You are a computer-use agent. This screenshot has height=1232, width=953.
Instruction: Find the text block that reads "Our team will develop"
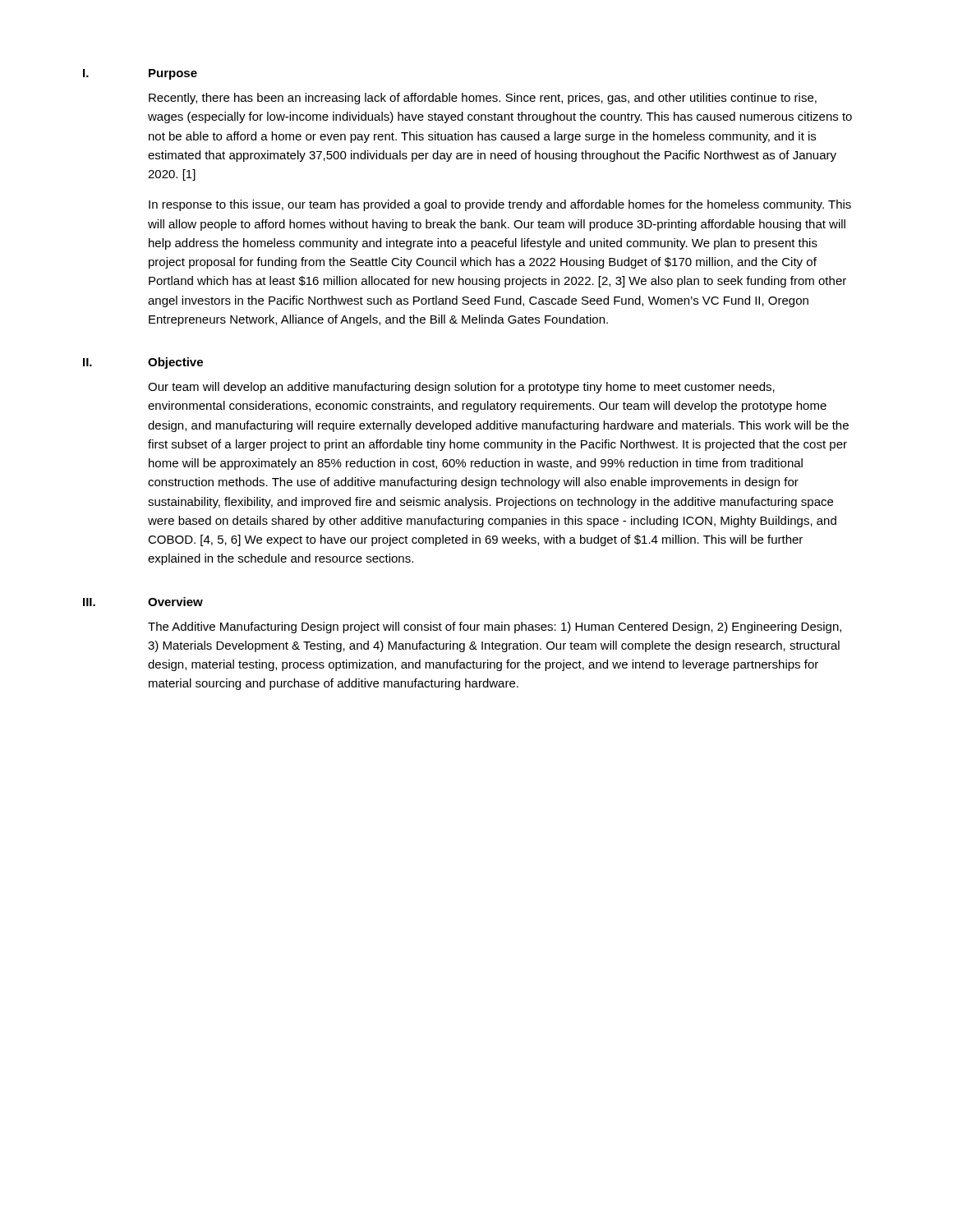499,472
